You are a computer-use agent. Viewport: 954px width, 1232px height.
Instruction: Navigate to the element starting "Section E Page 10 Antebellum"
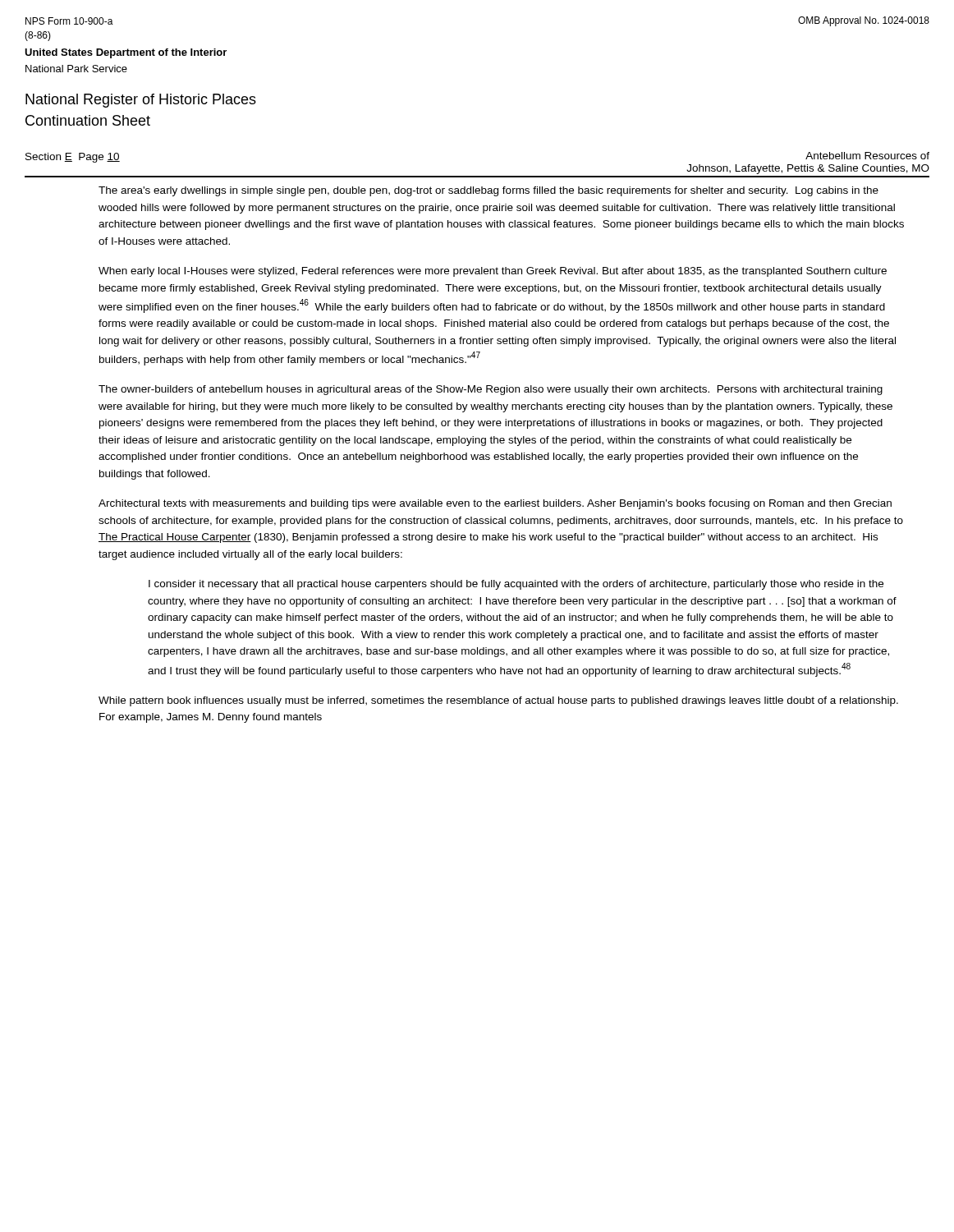68,156
